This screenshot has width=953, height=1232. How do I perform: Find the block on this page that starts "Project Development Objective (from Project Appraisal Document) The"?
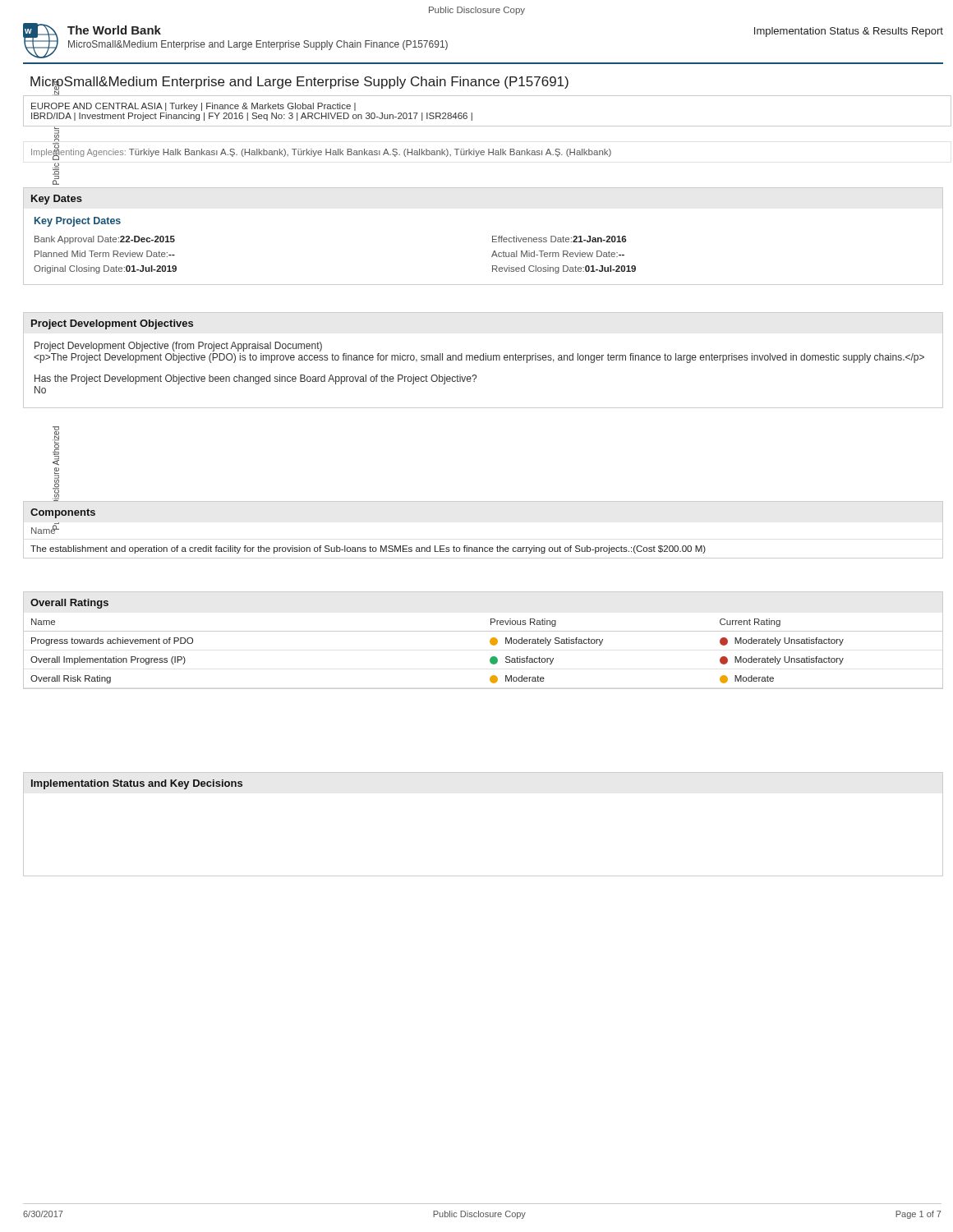point(479,352)
